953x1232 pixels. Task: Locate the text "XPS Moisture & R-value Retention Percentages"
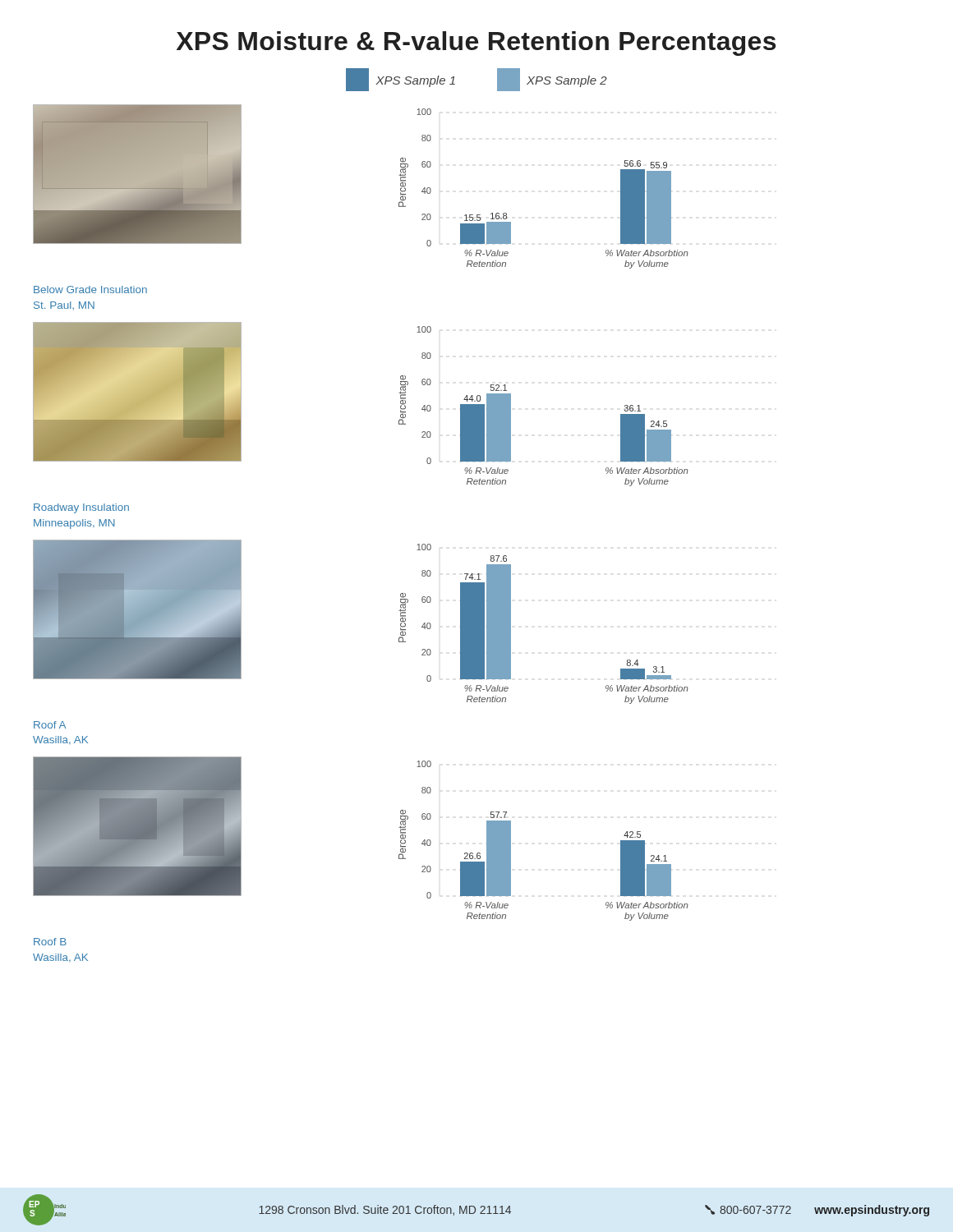click(x=476, y=41)
